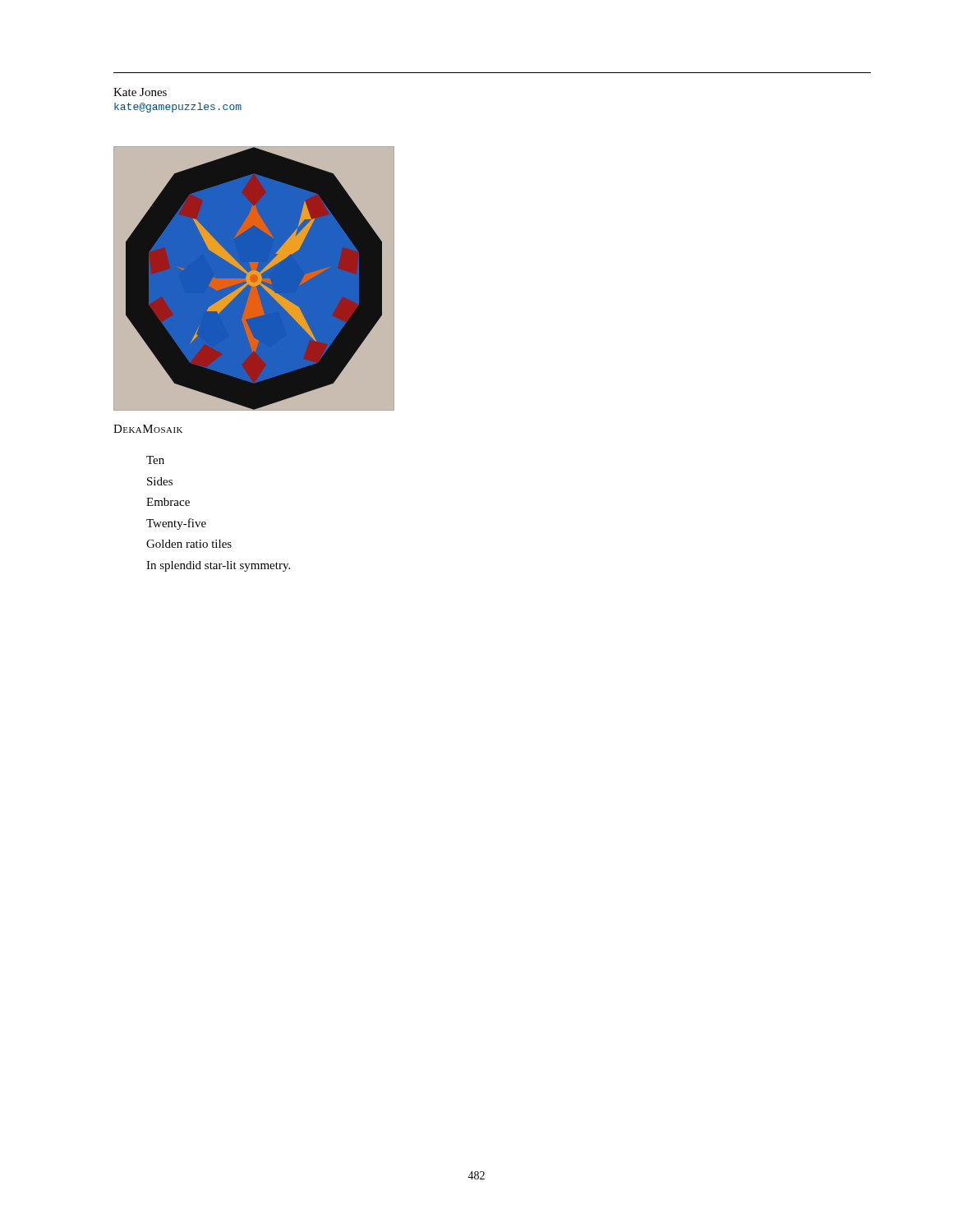Point to the block beginning "In splendid star-lit"
Viewport: 953px width, 1232px height.
click(219, 565)
